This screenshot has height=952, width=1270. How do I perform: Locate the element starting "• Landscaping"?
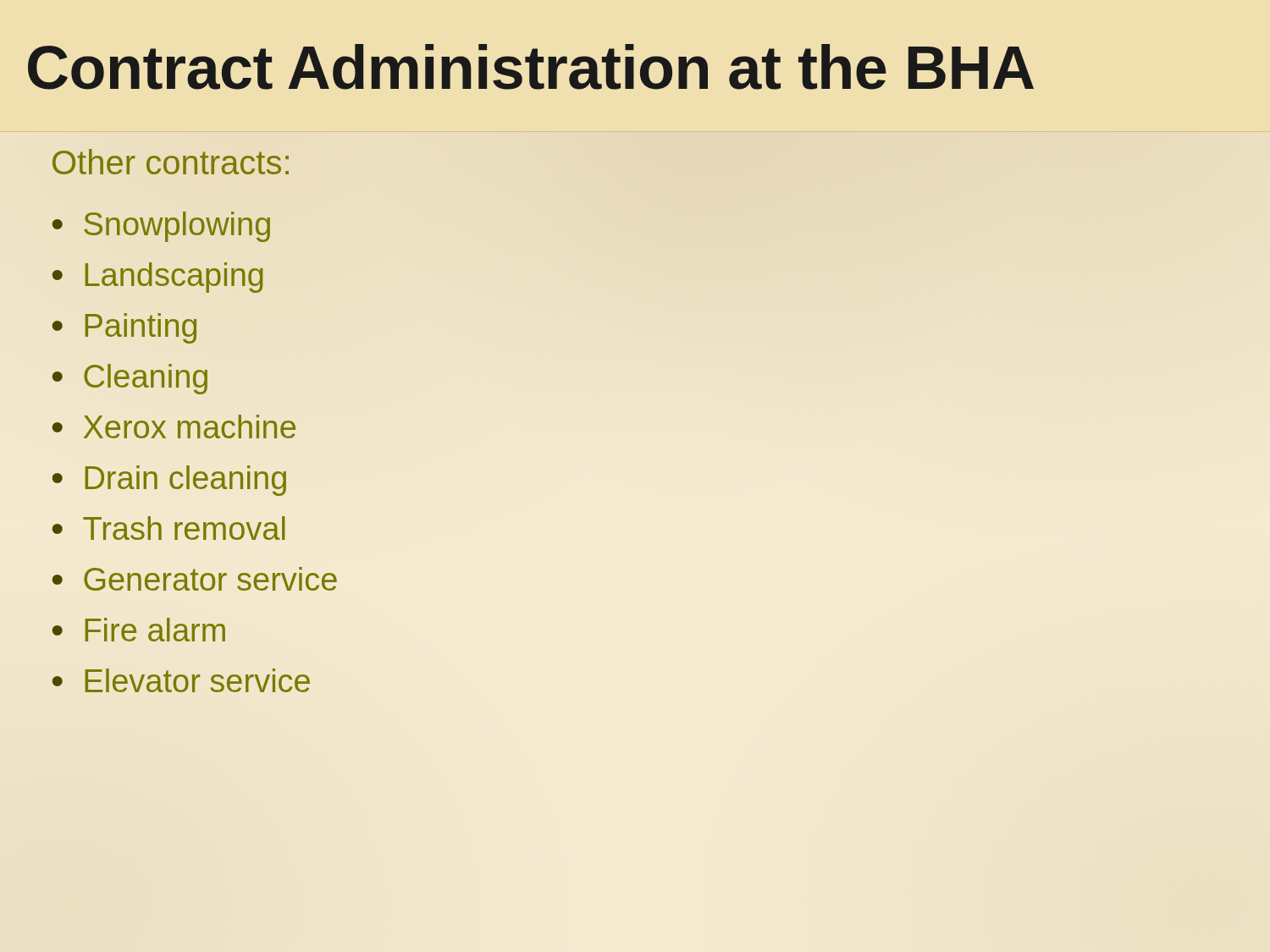click(158, 275)
